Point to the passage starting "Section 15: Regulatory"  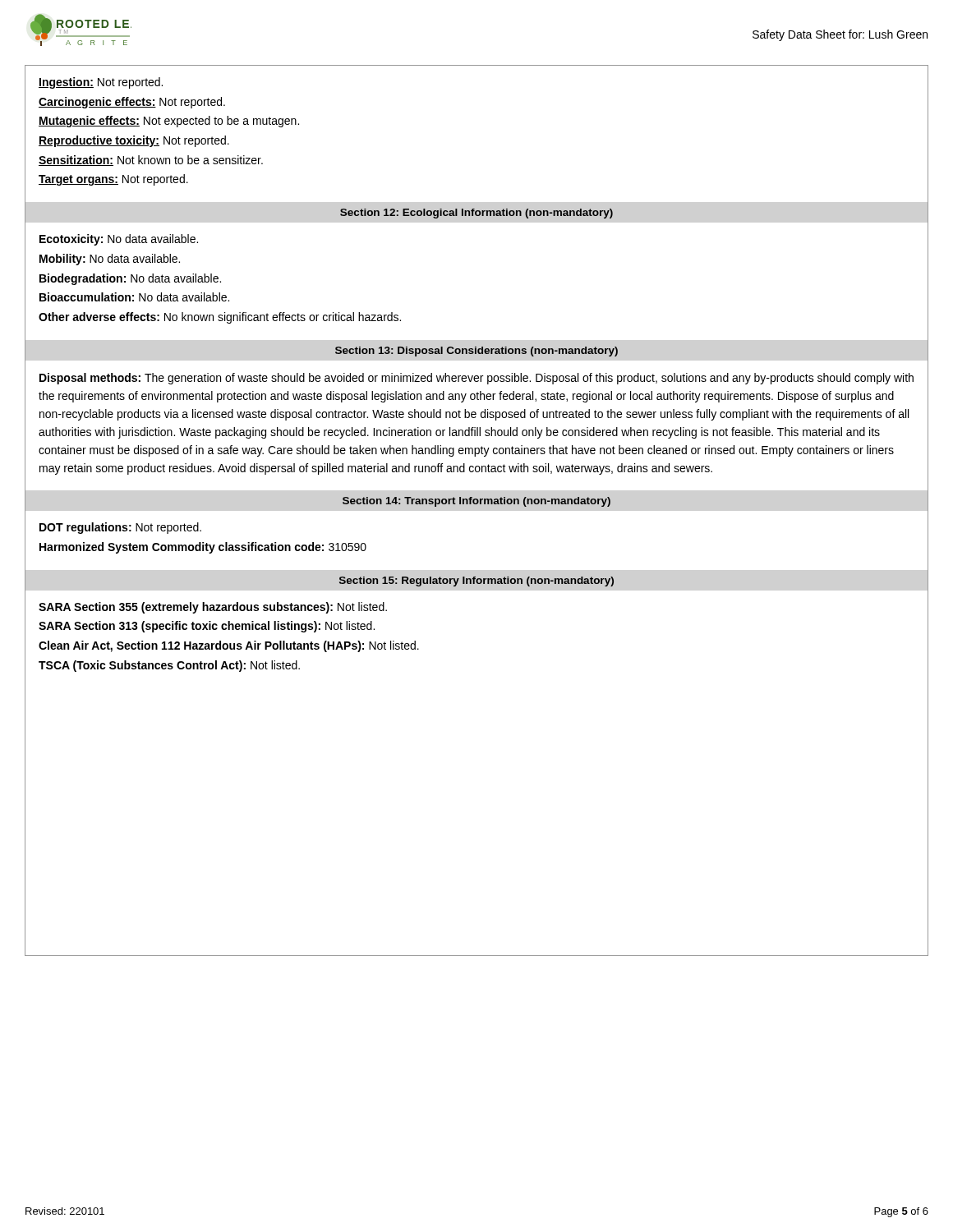[476, 580]
